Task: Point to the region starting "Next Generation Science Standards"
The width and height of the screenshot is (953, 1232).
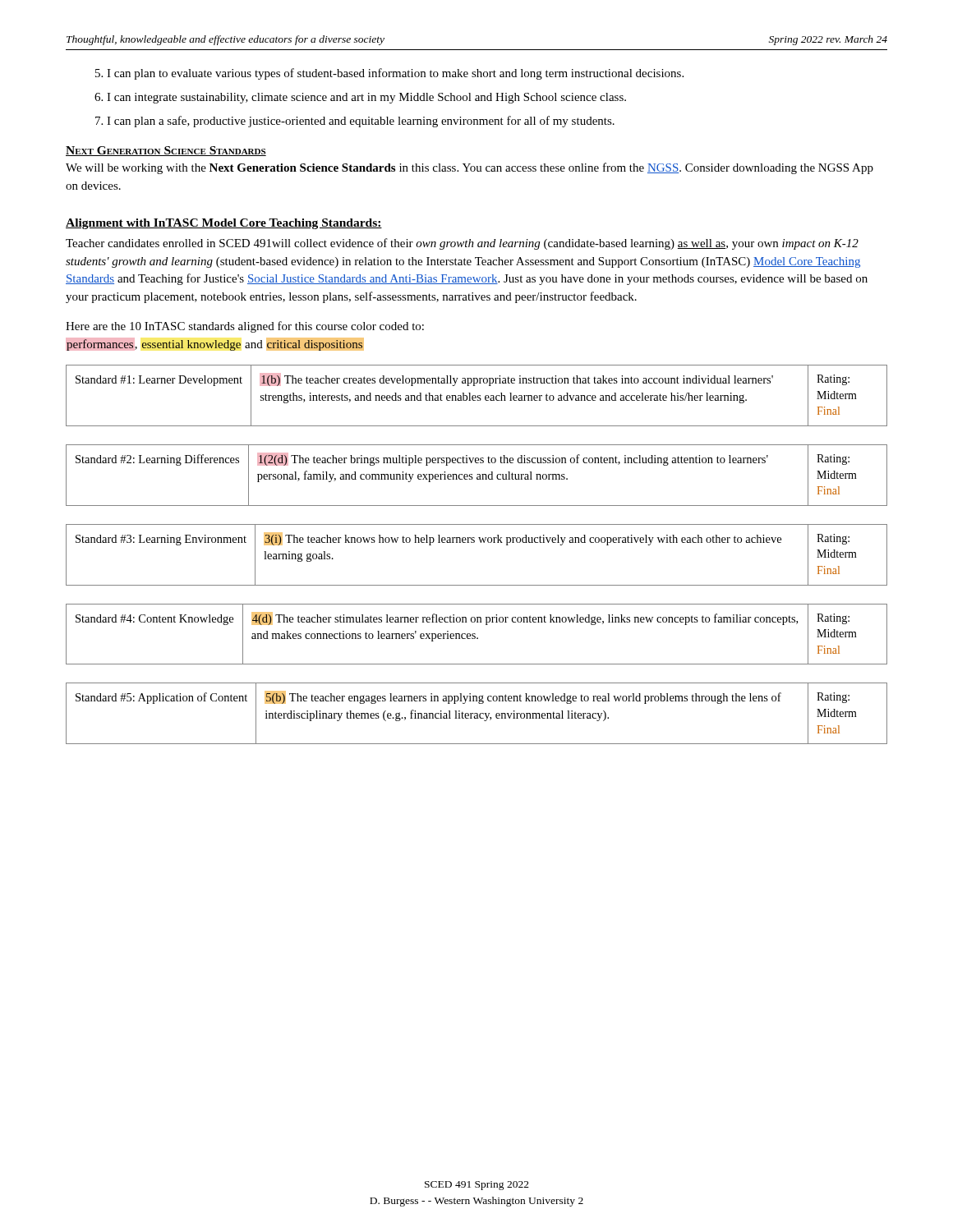Action: [166, 150]
